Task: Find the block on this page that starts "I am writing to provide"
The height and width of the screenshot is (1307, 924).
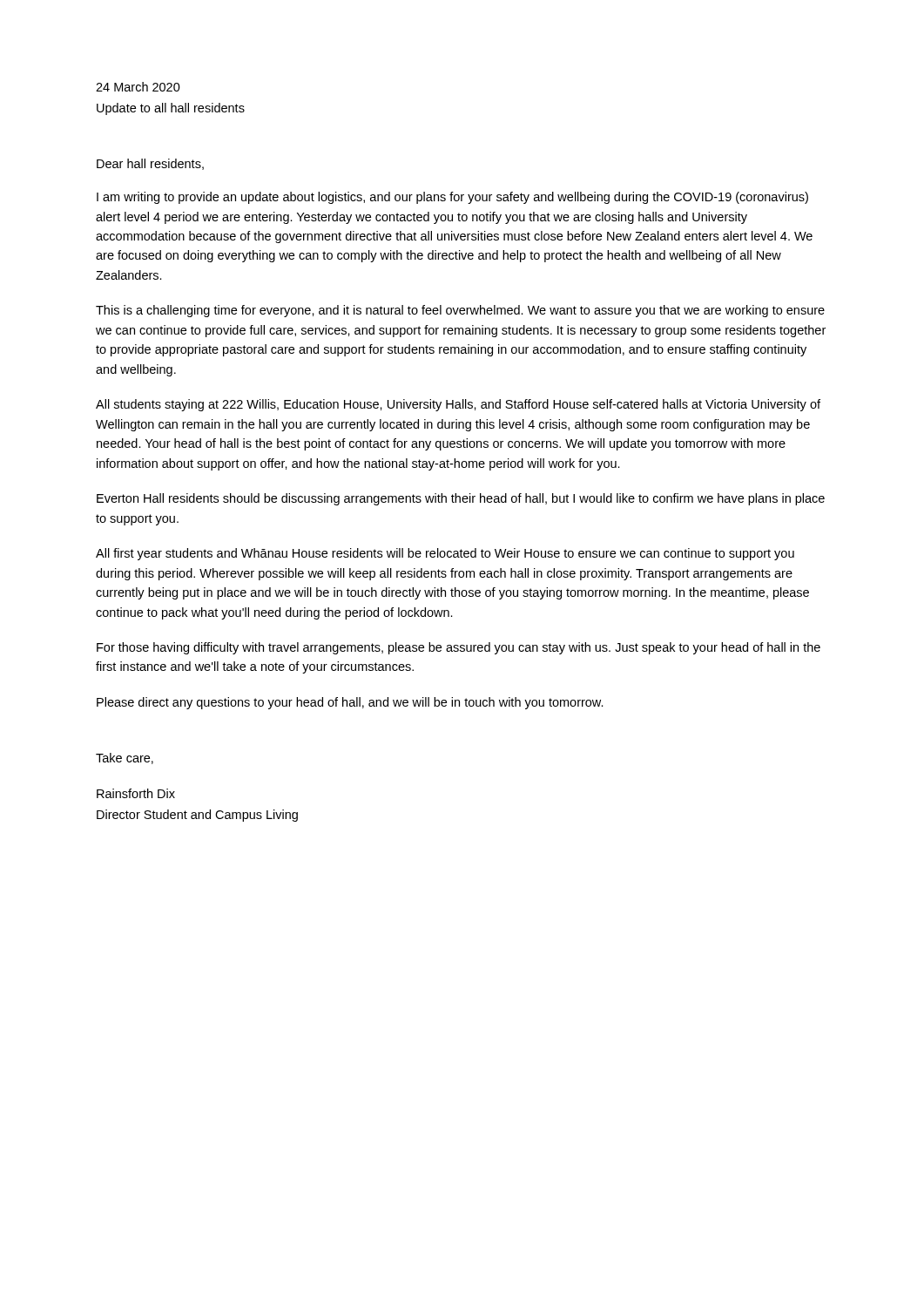Action: click(x=454, y=236)
